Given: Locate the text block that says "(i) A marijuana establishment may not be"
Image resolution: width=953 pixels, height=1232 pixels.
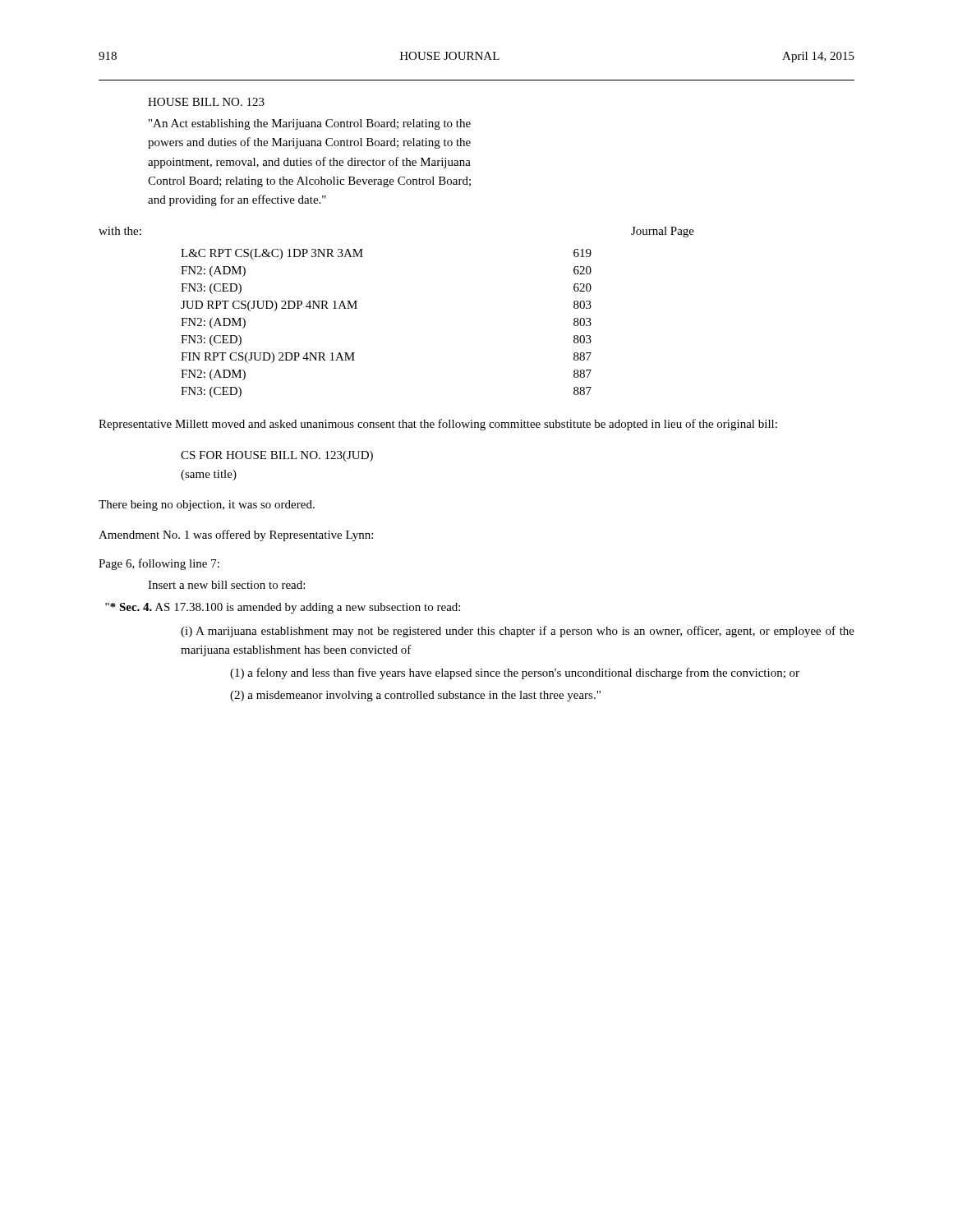Looking at the screenshot, I should [x=518, y=640].
